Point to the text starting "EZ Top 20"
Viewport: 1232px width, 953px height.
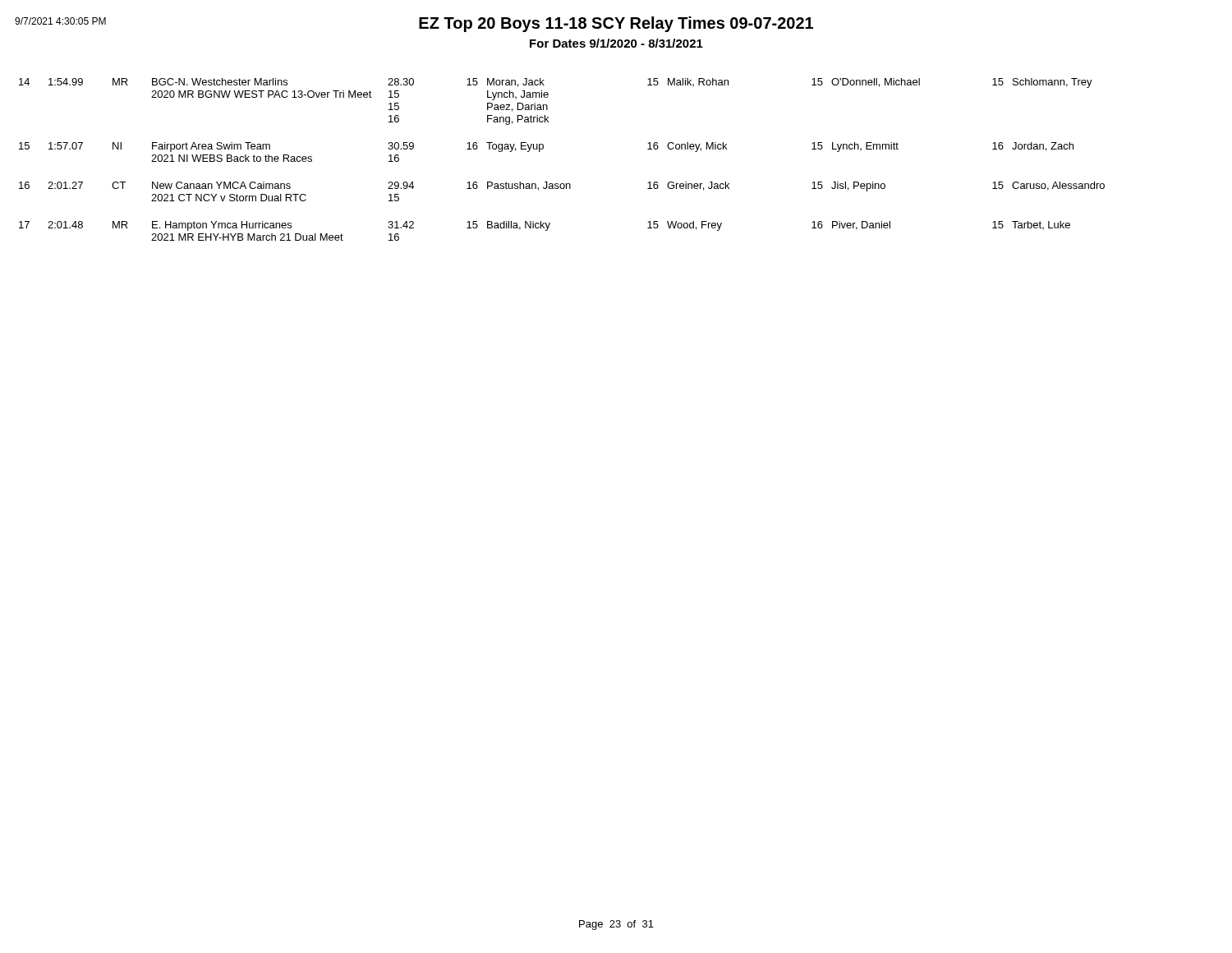616,23
